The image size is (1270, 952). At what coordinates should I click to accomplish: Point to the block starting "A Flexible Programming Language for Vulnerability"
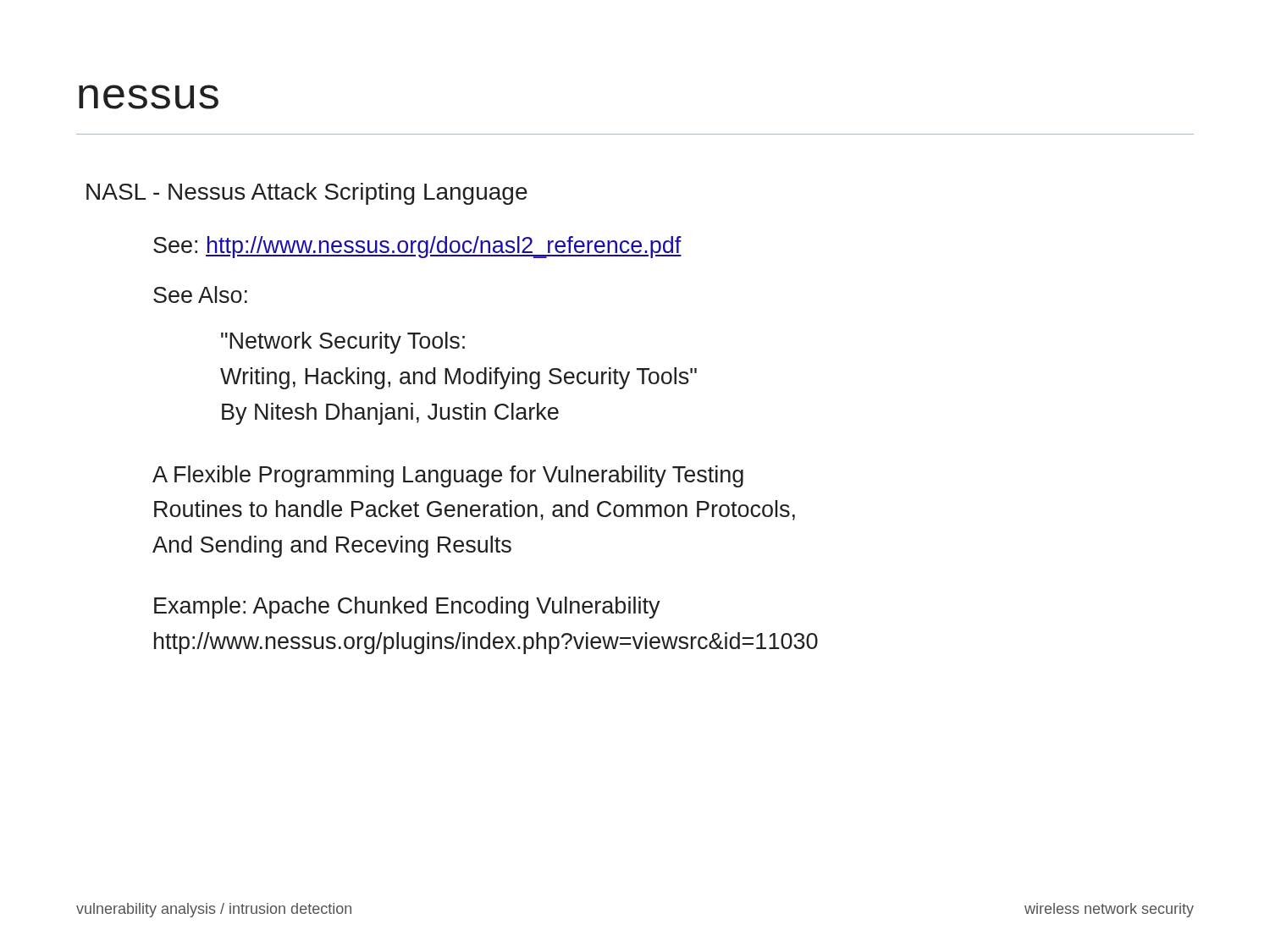tap(673, 511)
